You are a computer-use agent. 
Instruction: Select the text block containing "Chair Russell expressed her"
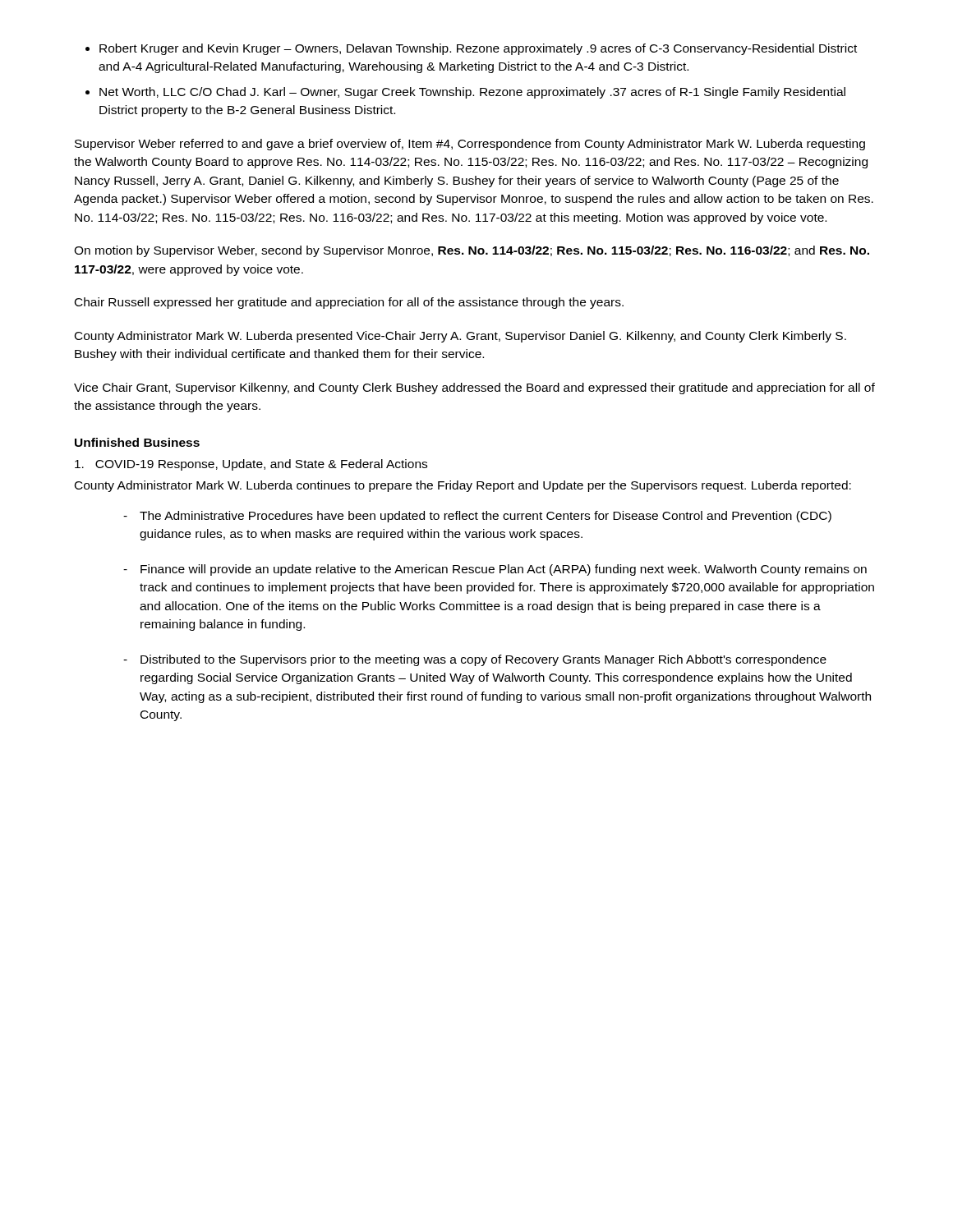tap(349, 302)
